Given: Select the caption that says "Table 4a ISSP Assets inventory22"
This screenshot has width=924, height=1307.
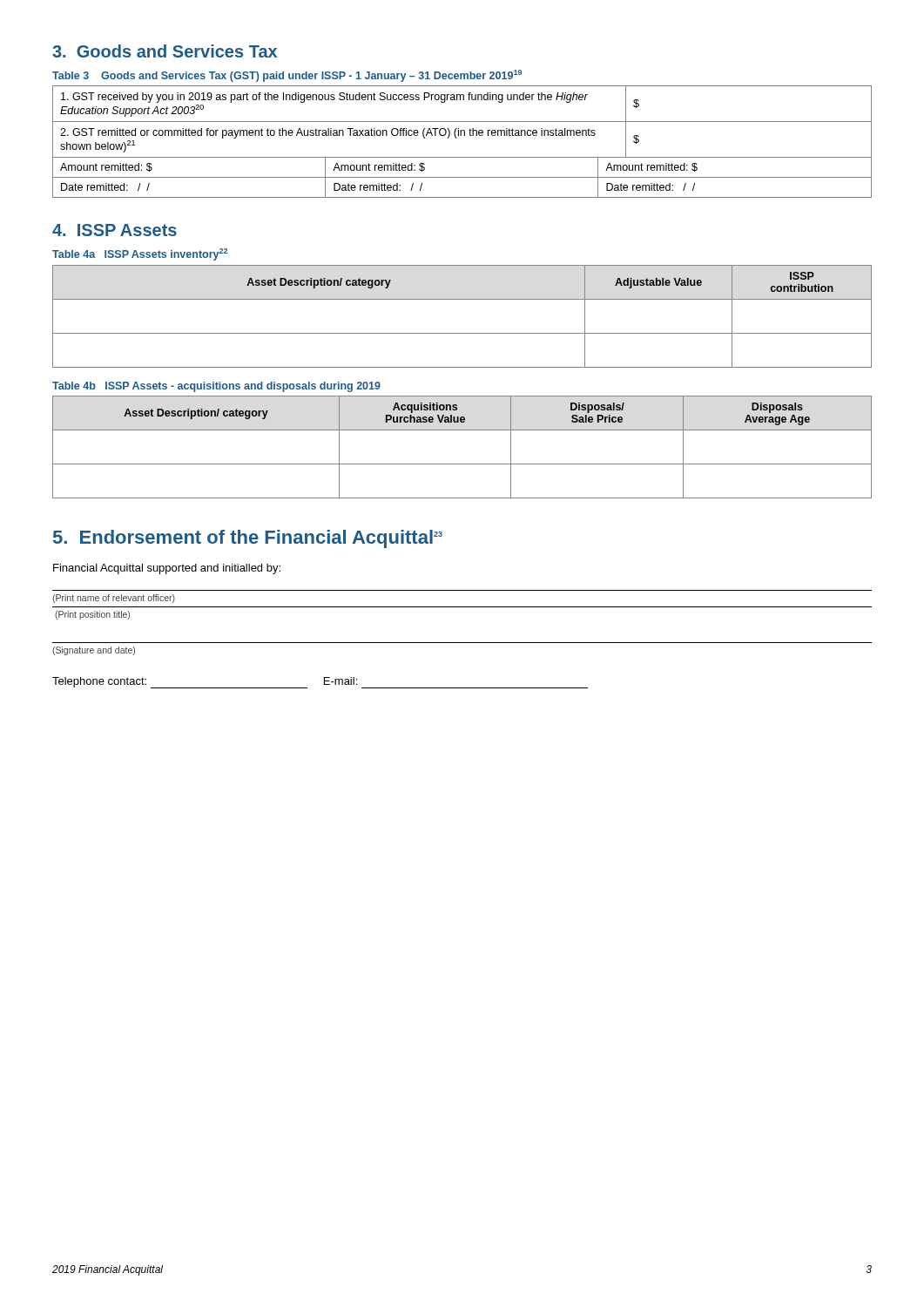Looking at the screenshot, I should [140, 254].
